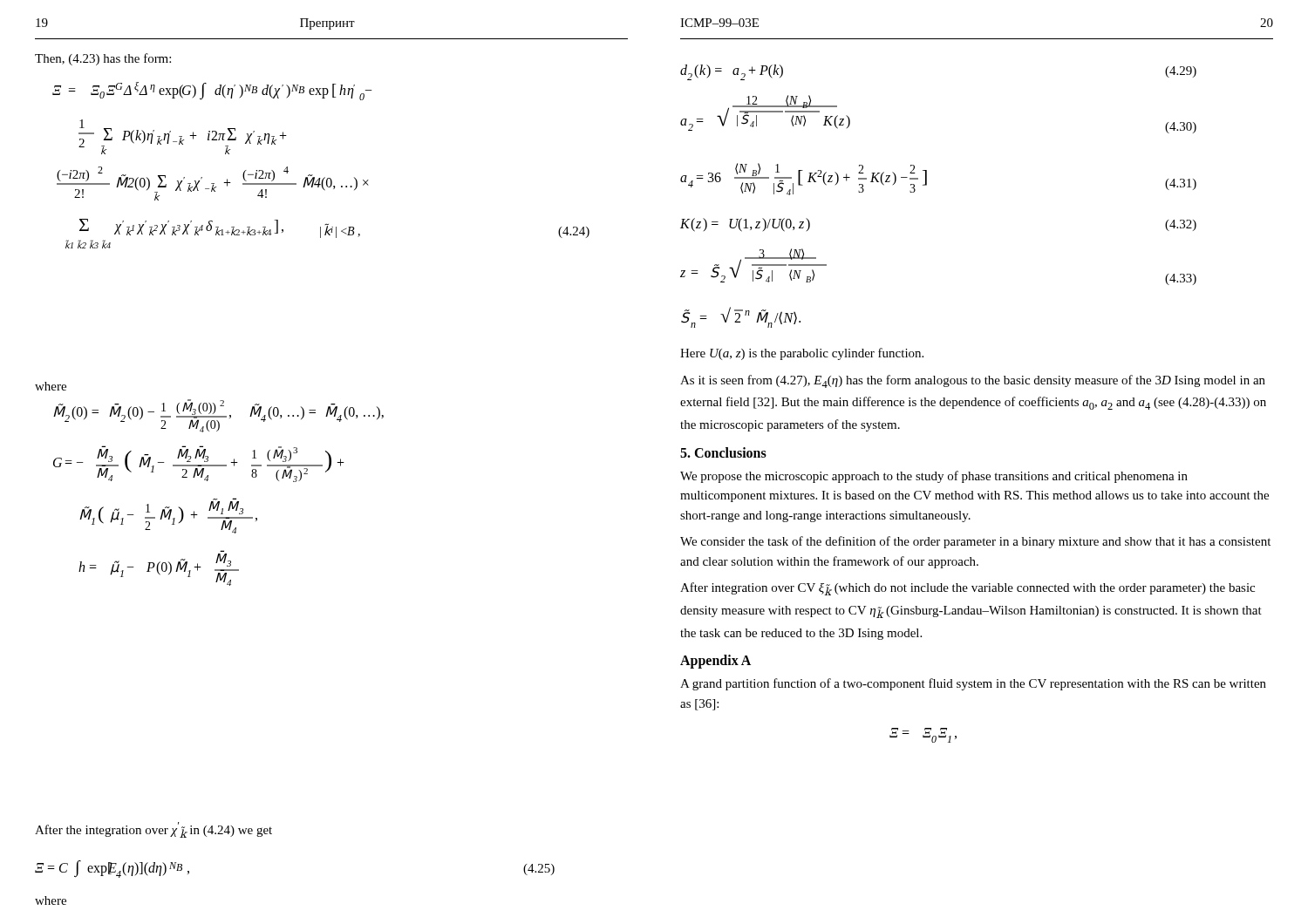Locate the text with the text "Then, (4.23) has the form:"
The width and height of the screenshot is (1308, 924).
click(x=104, y=58)
